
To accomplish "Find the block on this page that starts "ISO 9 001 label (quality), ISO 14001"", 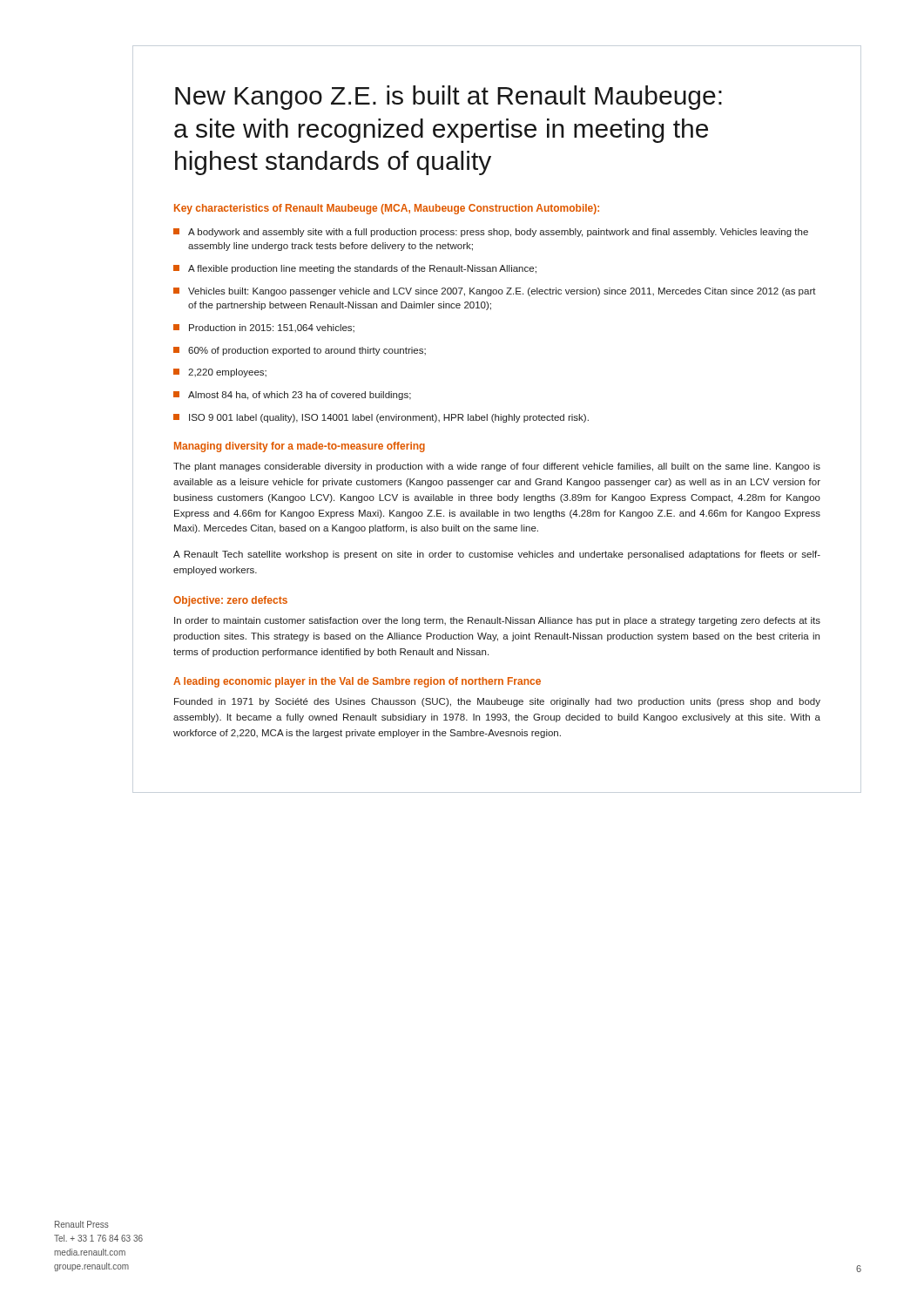I will [497, 417].
